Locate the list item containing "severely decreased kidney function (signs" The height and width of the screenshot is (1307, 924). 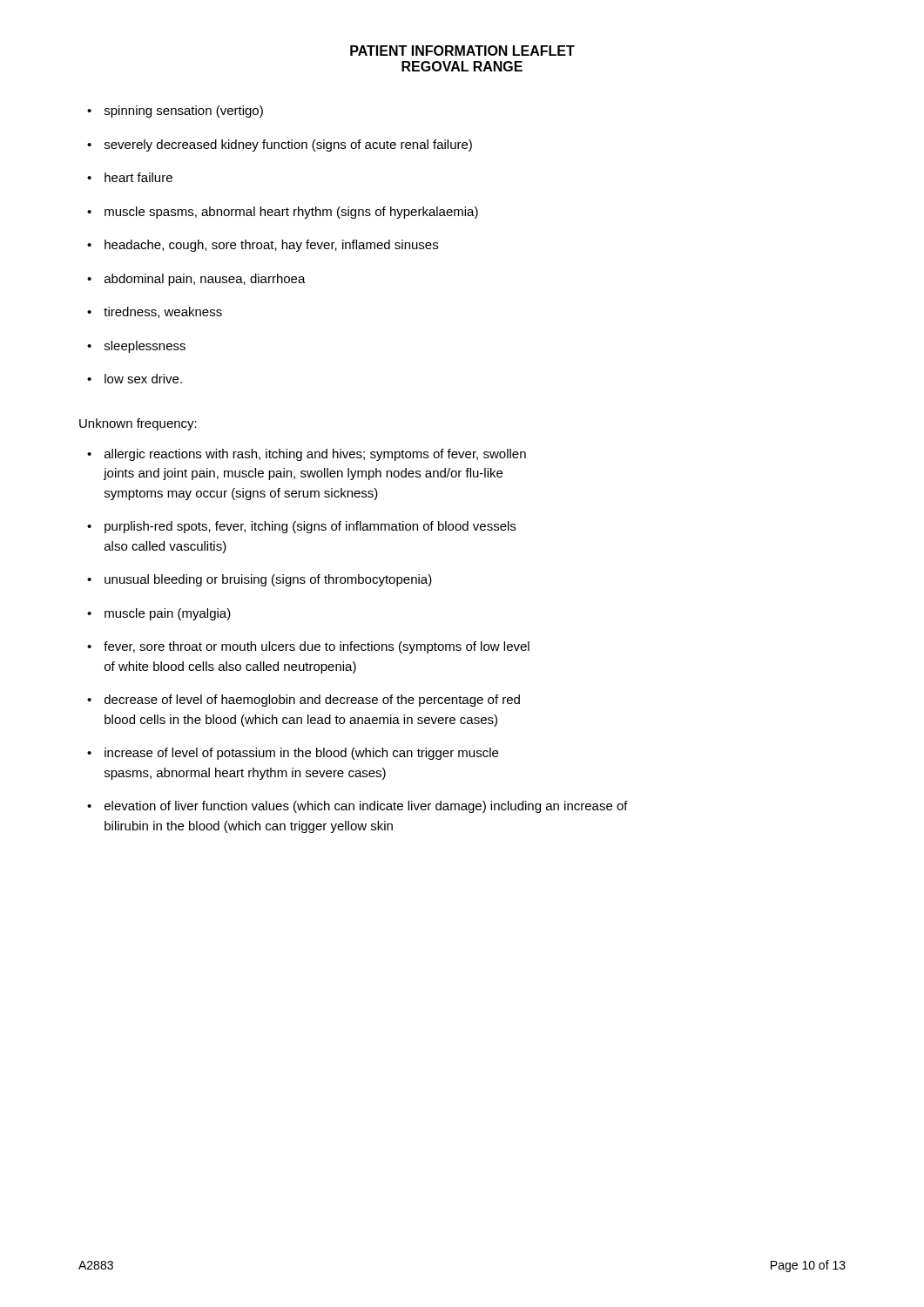[x=475, y=144]
